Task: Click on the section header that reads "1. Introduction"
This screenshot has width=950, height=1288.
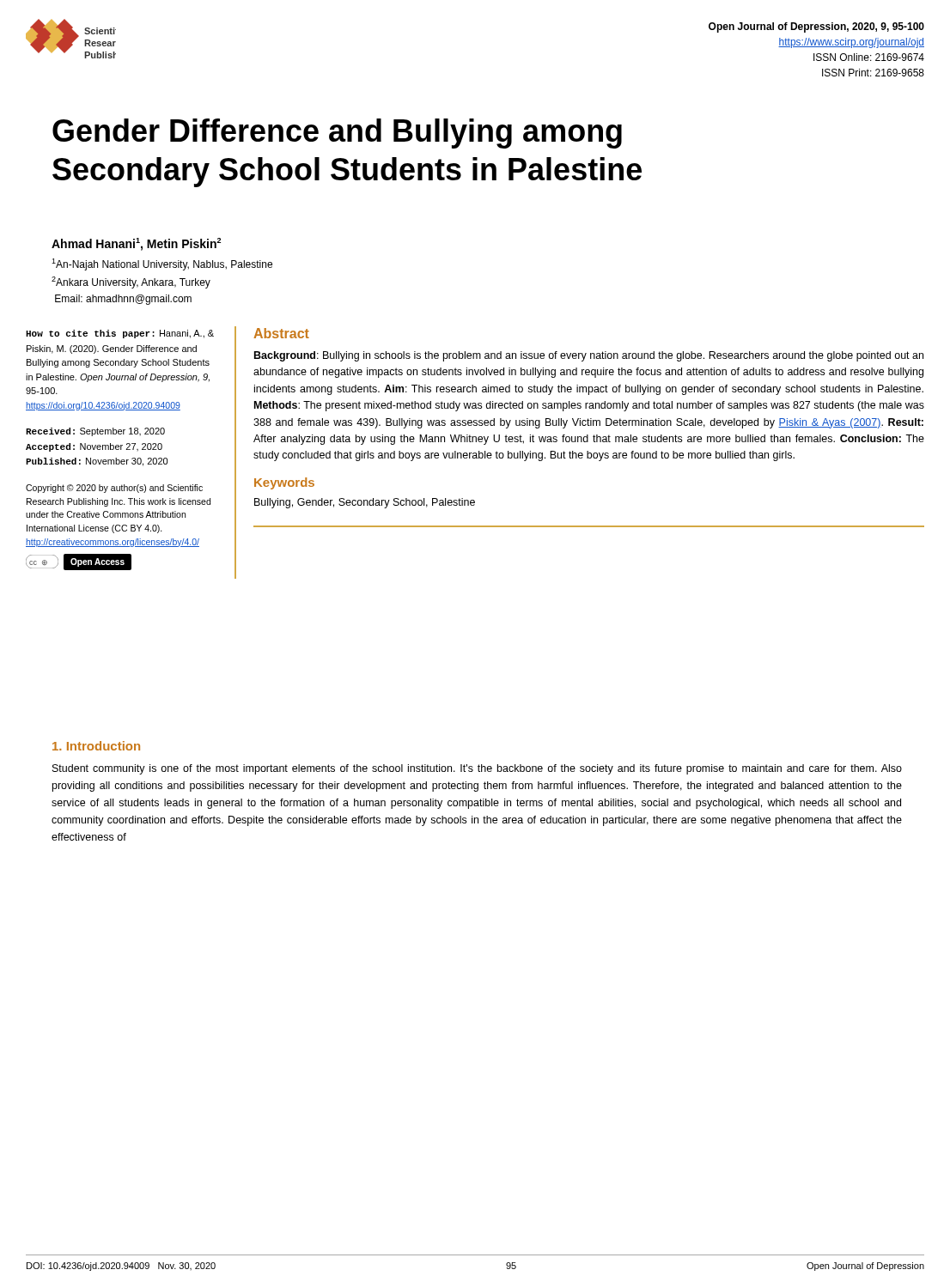Action: pyautogui.click(x=96, y=746)
